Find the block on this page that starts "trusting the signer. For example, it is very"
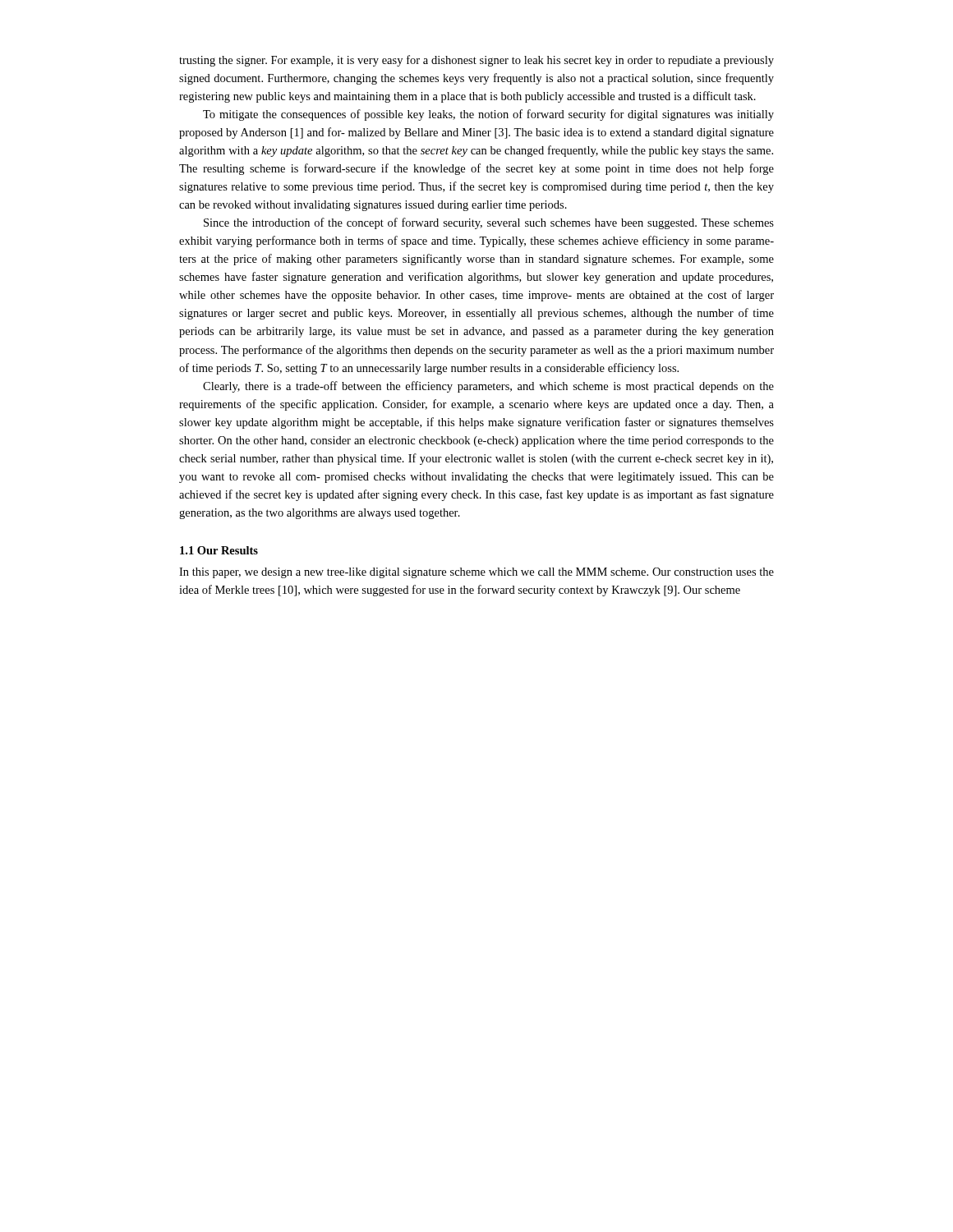The width and height of the screenshot is (953, 1232). pos(476,78)
